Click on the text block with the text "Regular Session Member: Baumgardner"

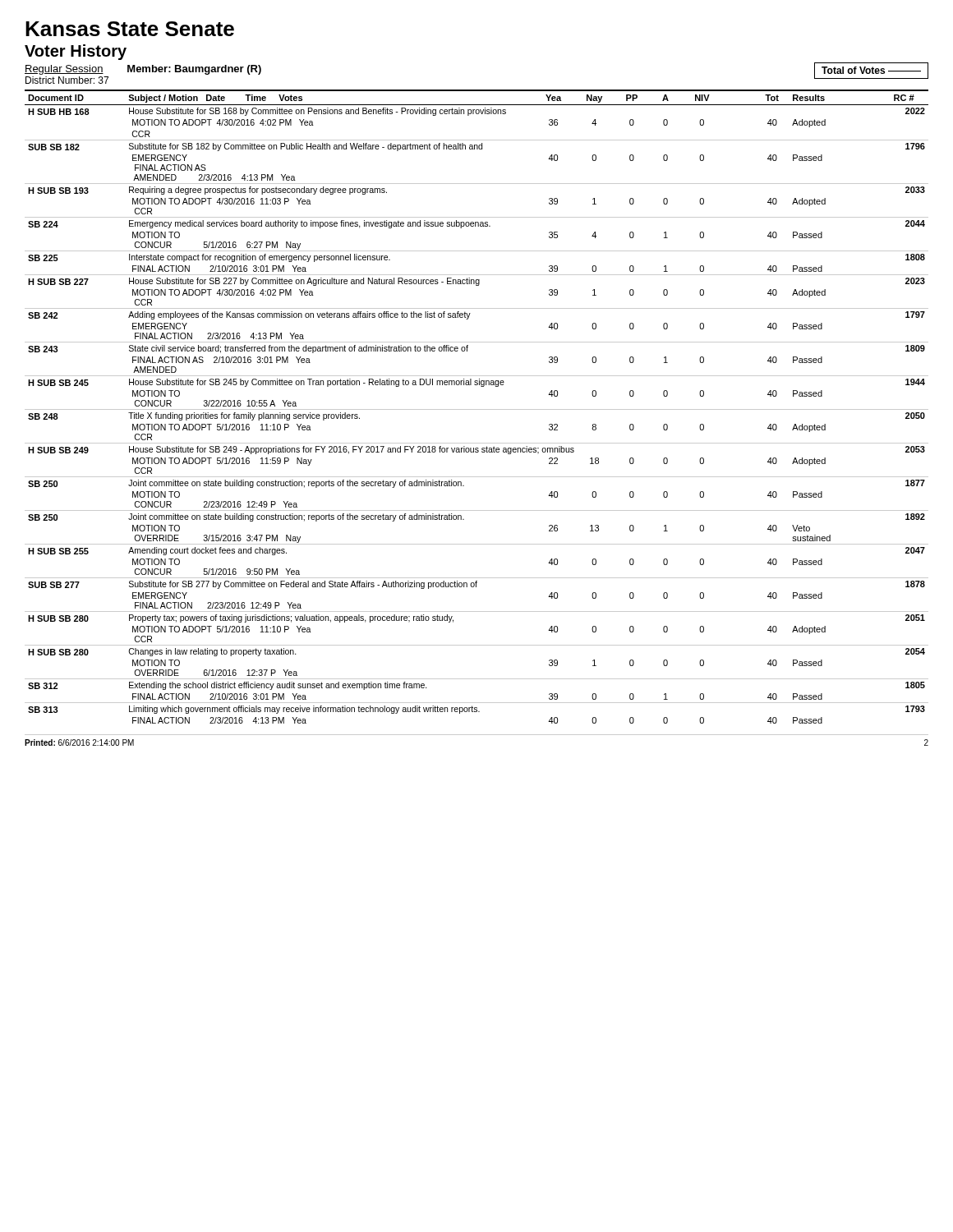tap(143, 69)
